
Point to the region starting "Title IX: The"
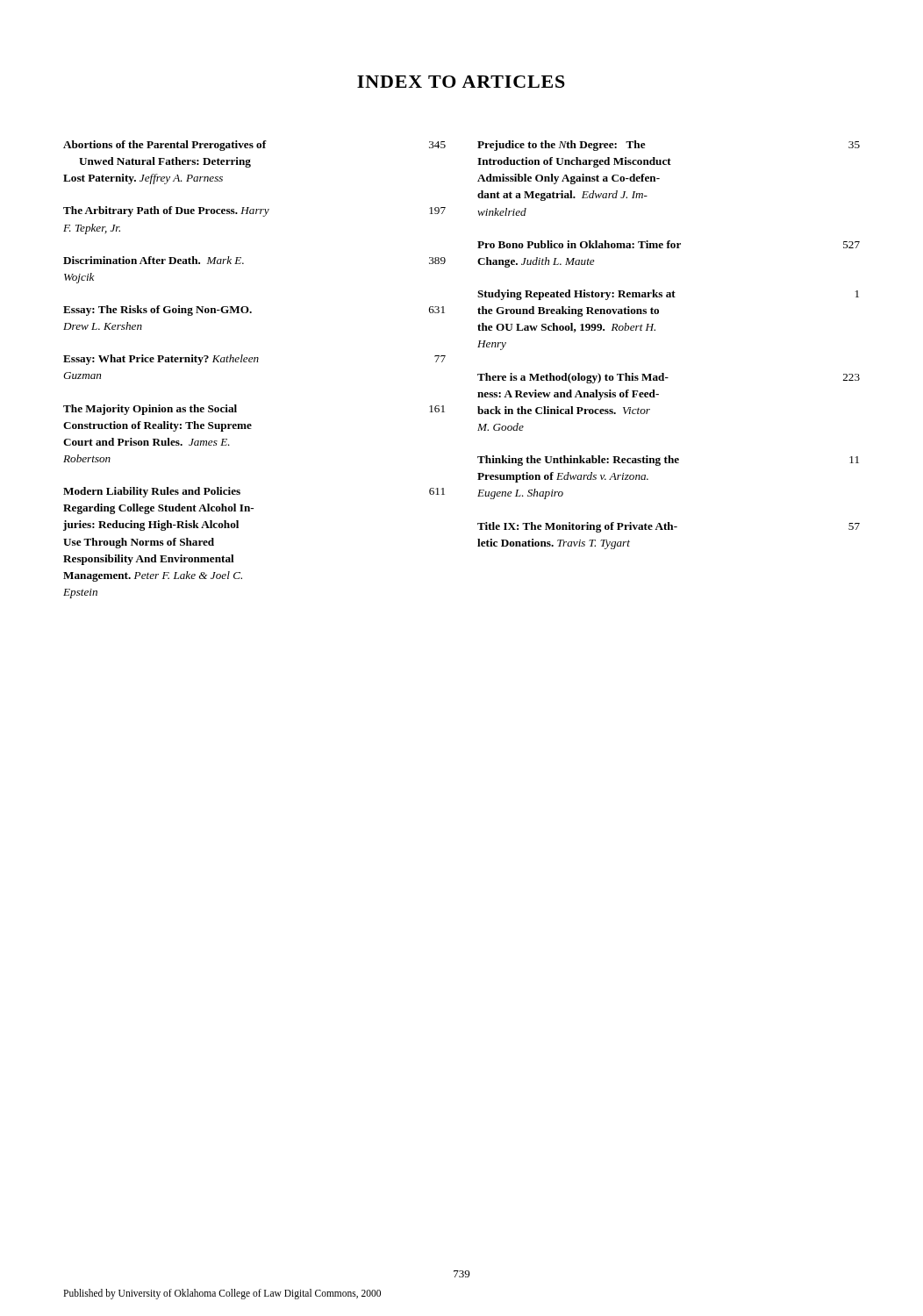[669, 534]
